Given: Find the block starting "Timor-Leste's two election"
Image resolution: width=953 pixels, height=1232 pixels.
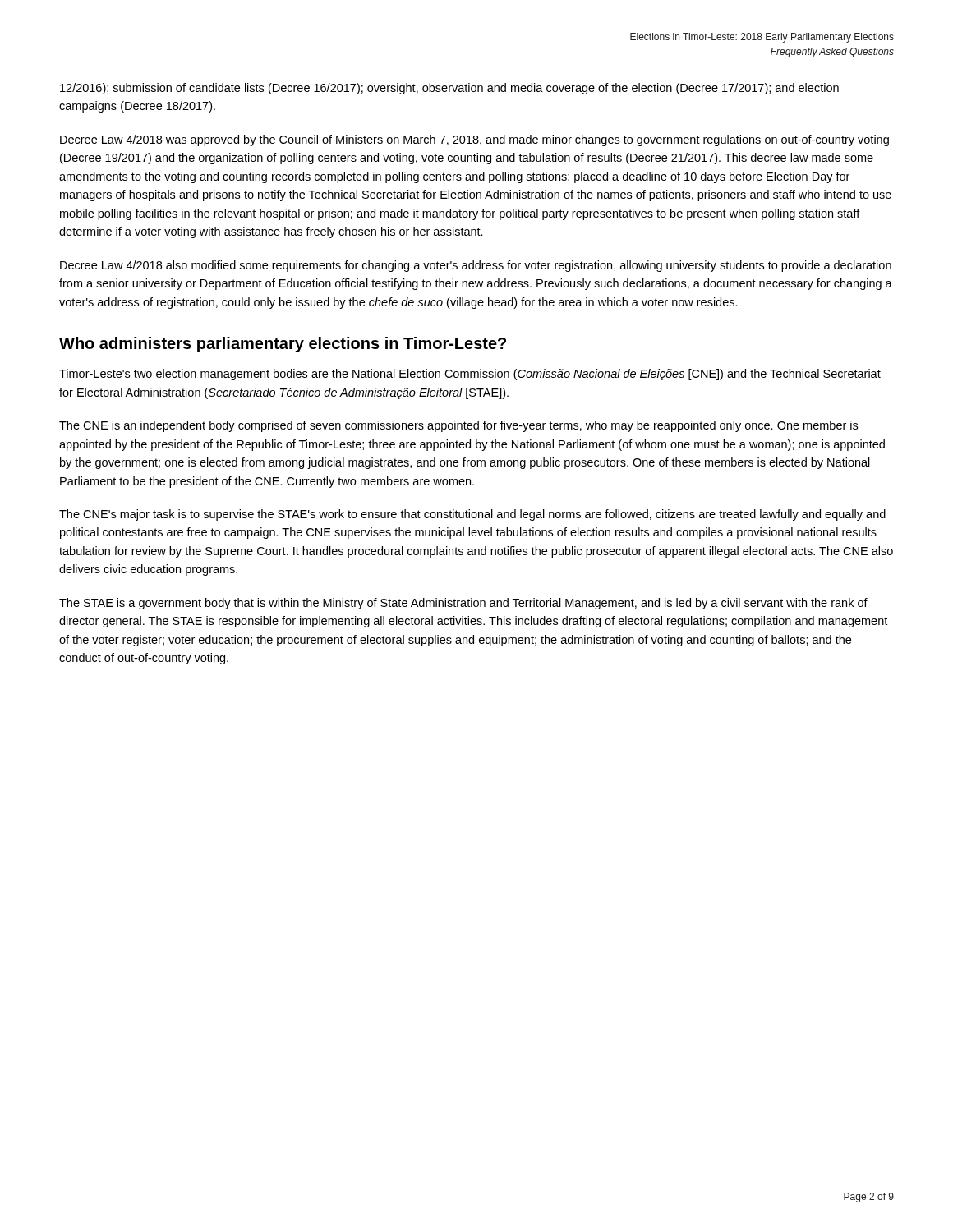Looking at the screenshot, I should coord(470,383).
